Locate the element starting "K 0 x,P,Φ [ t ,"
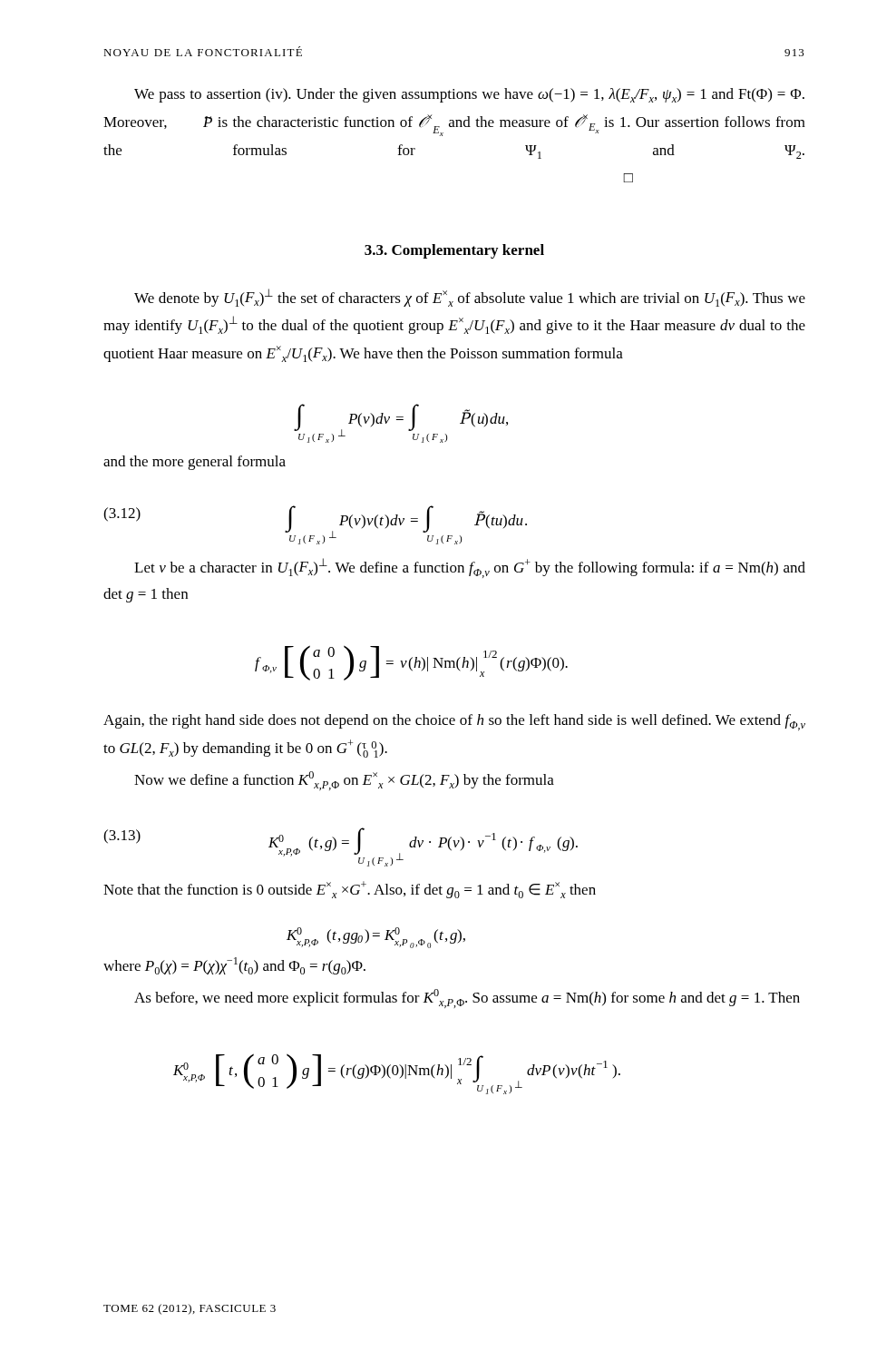 [454, 1069]
